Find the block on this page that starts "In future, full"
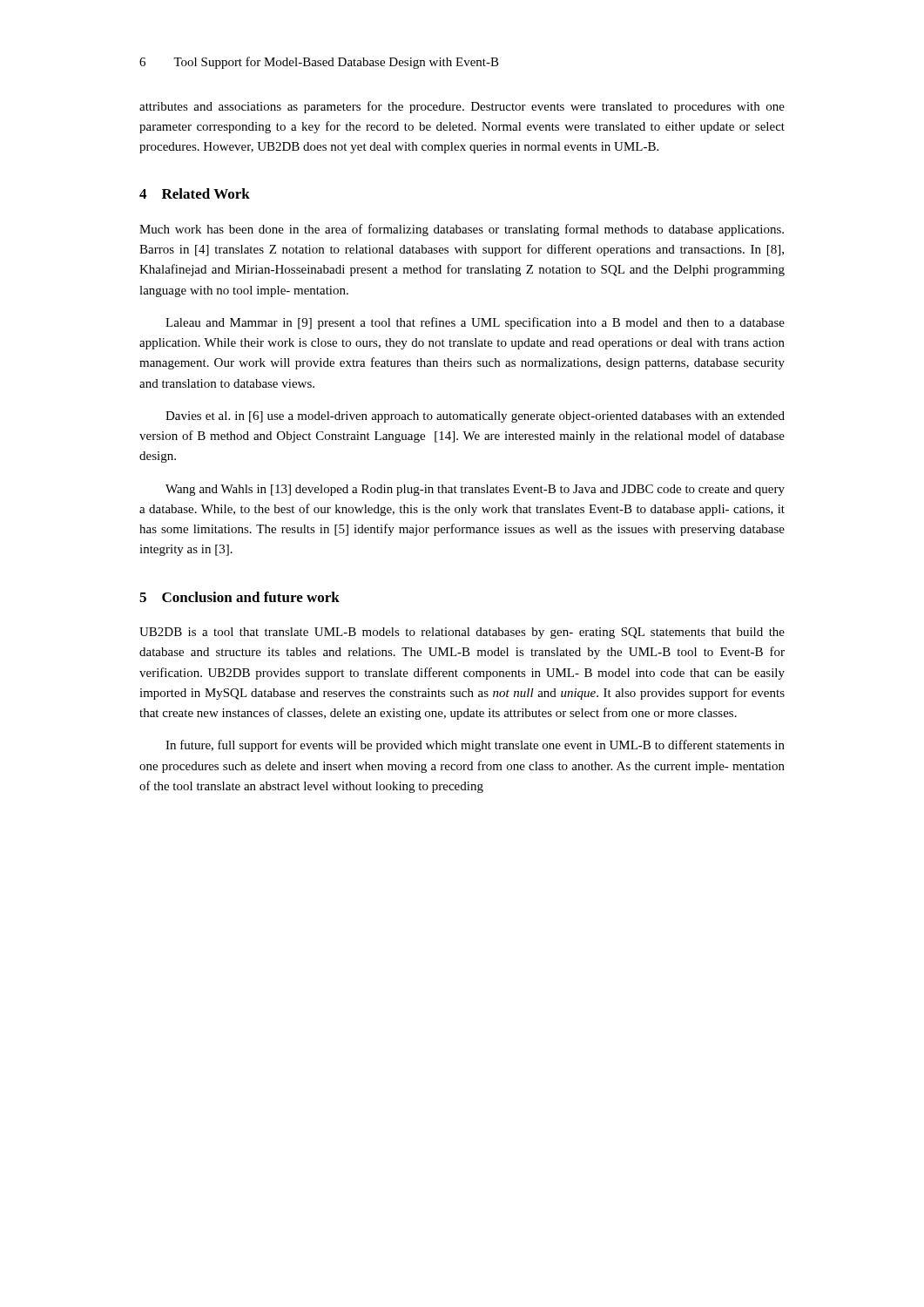Screen dimensions: 1307x924 click(x=462, y=765)
